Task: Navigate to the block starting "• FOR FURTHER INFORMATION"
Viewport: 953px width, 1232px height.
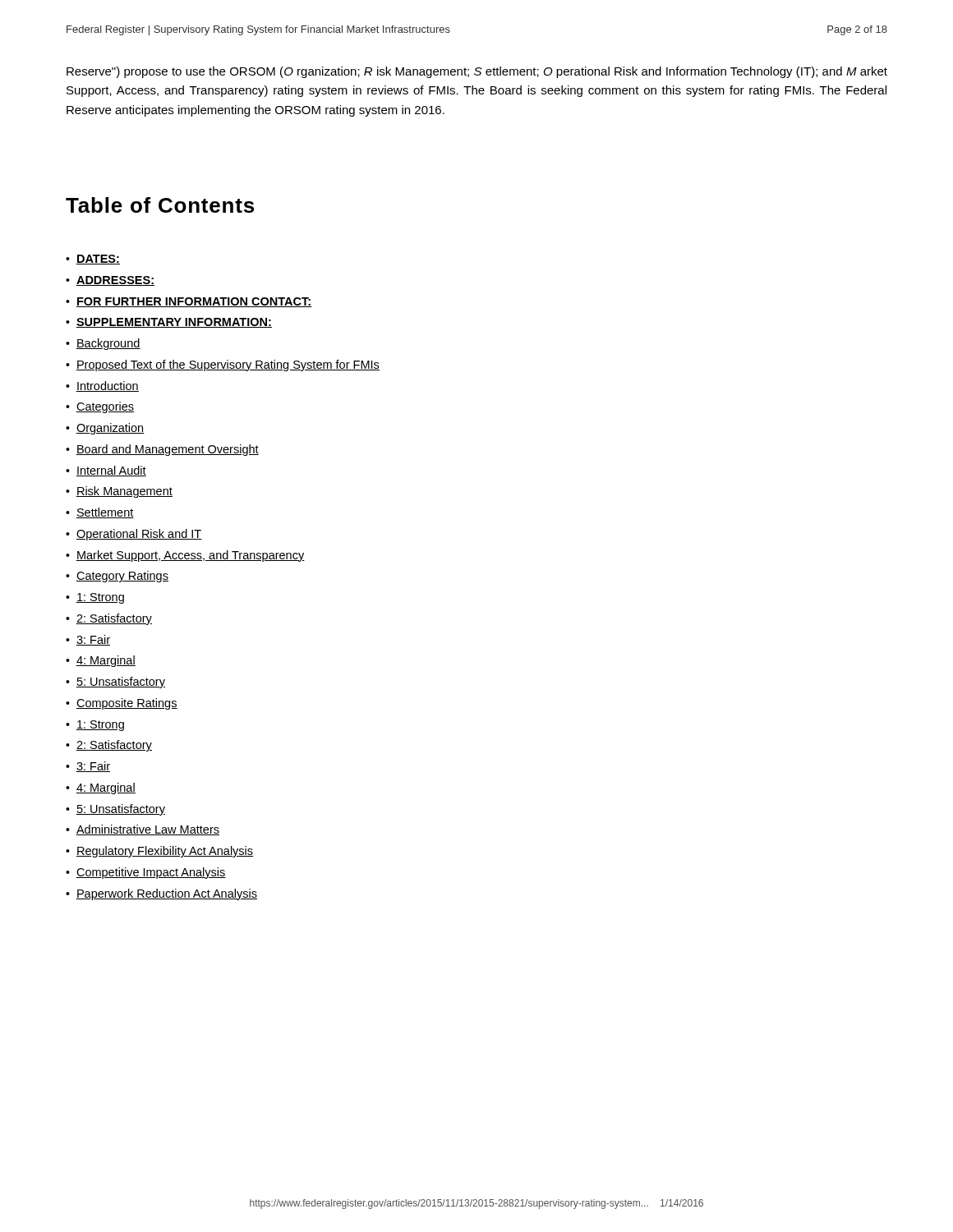Action: [189, 302]
